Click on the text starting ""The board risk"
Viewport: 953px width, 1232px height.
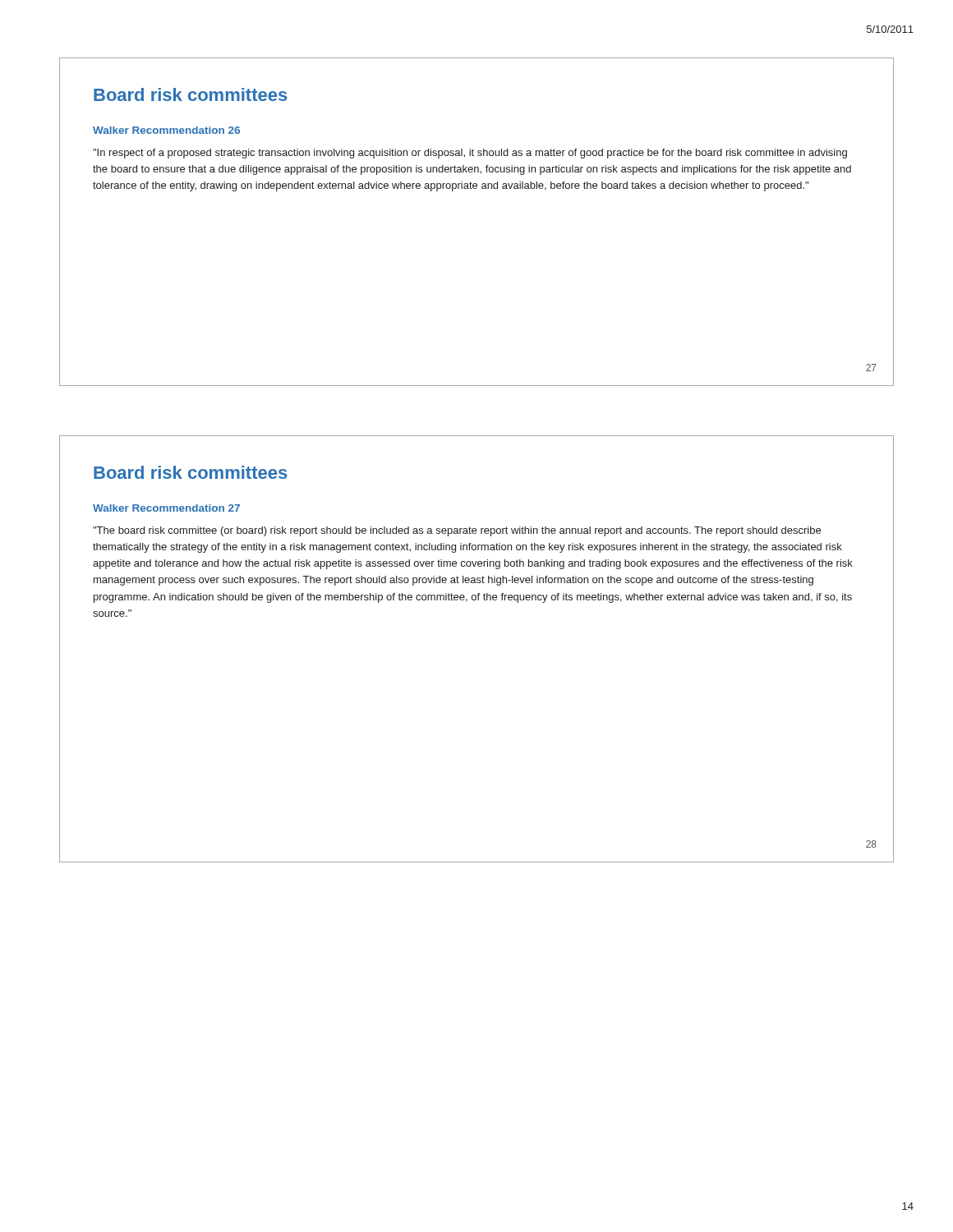[473, 572]
